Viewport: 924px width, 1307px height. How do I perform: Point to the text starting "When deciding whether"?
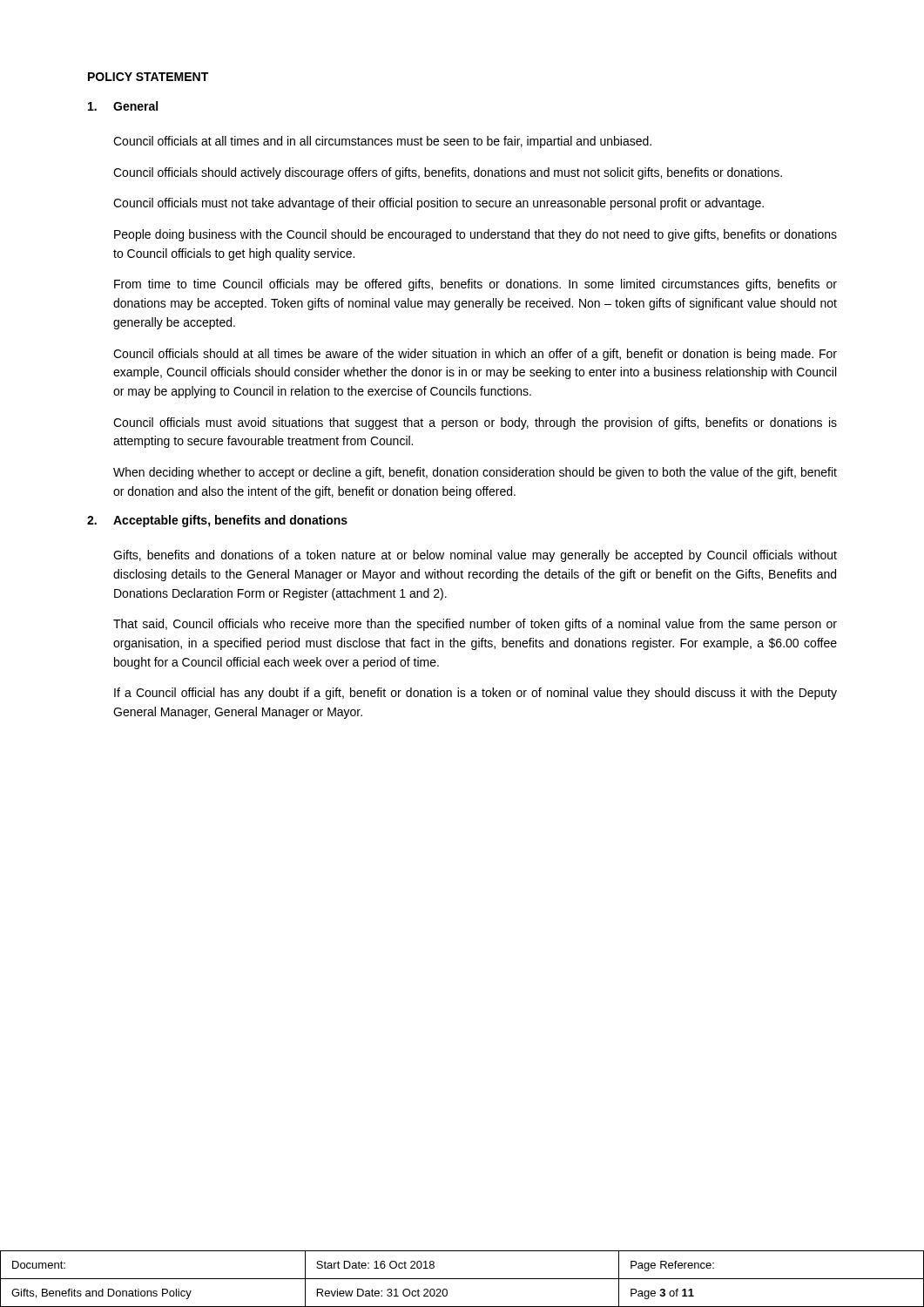tap(475, 482)
